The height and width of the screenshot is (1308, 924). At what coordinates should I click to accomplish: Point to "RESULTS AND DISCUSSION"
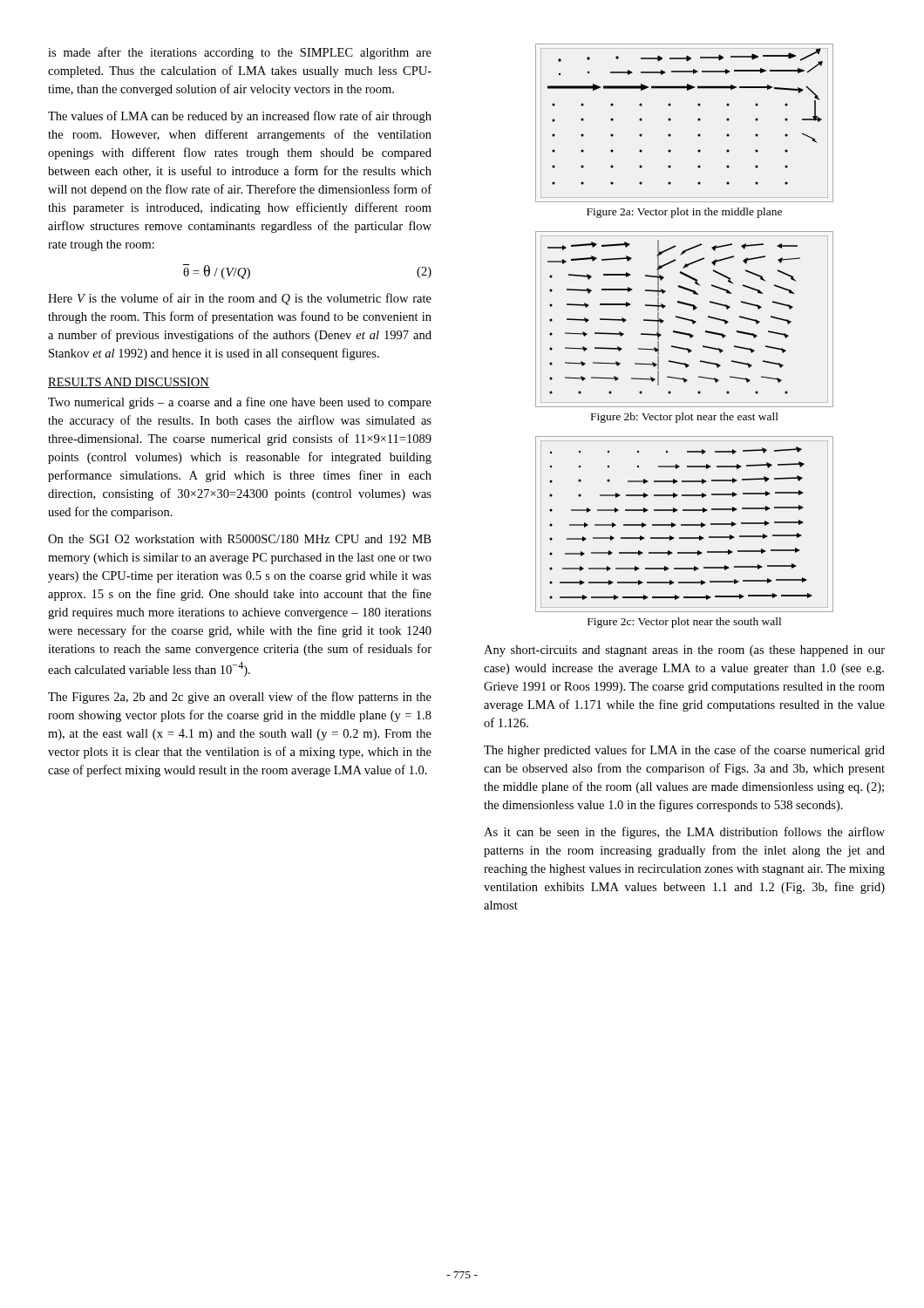pos(128,382)
